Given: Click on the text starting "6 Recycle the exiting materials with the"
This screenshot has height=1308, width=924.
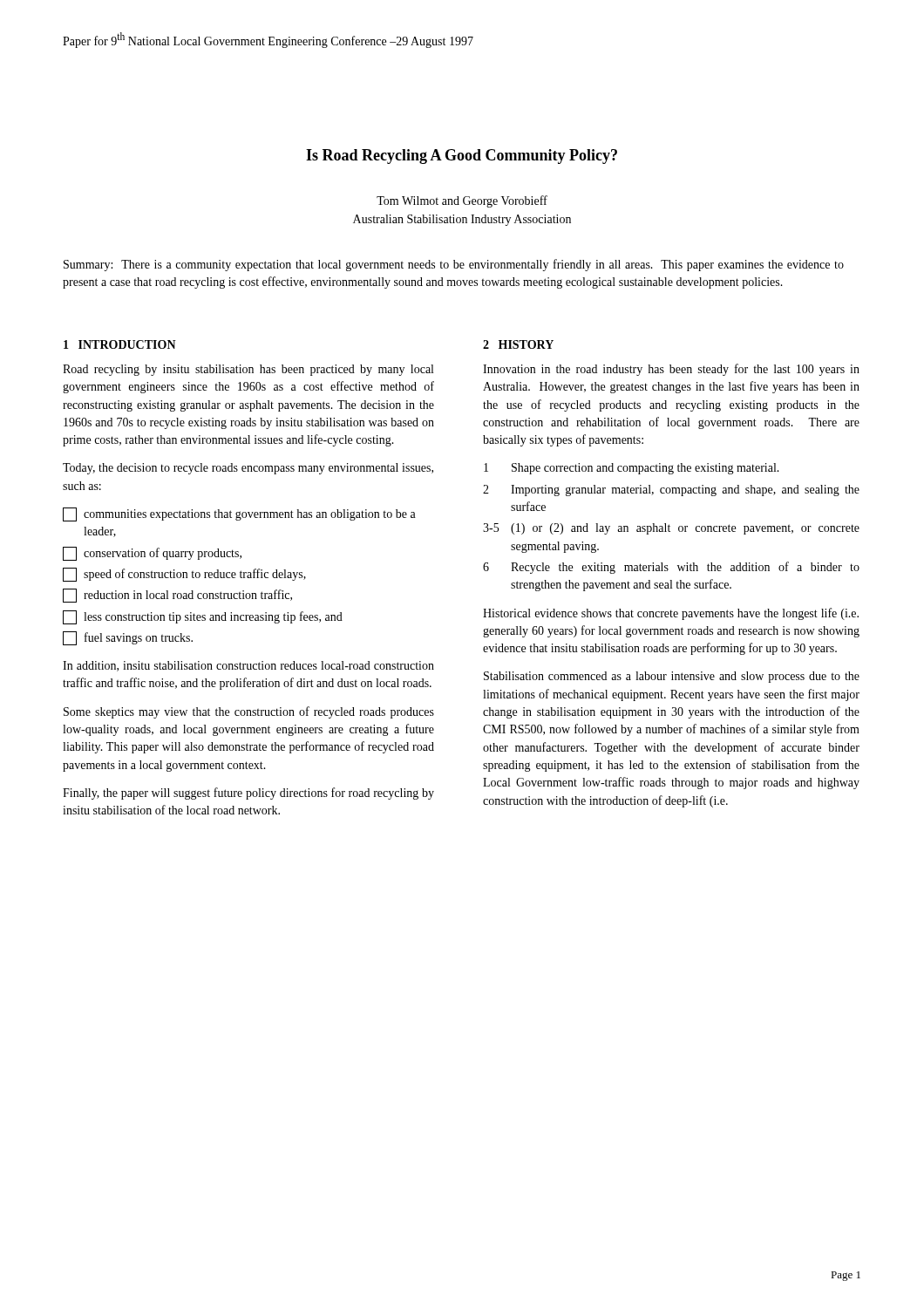Looking at the screenshot, I should pos(671,577).
